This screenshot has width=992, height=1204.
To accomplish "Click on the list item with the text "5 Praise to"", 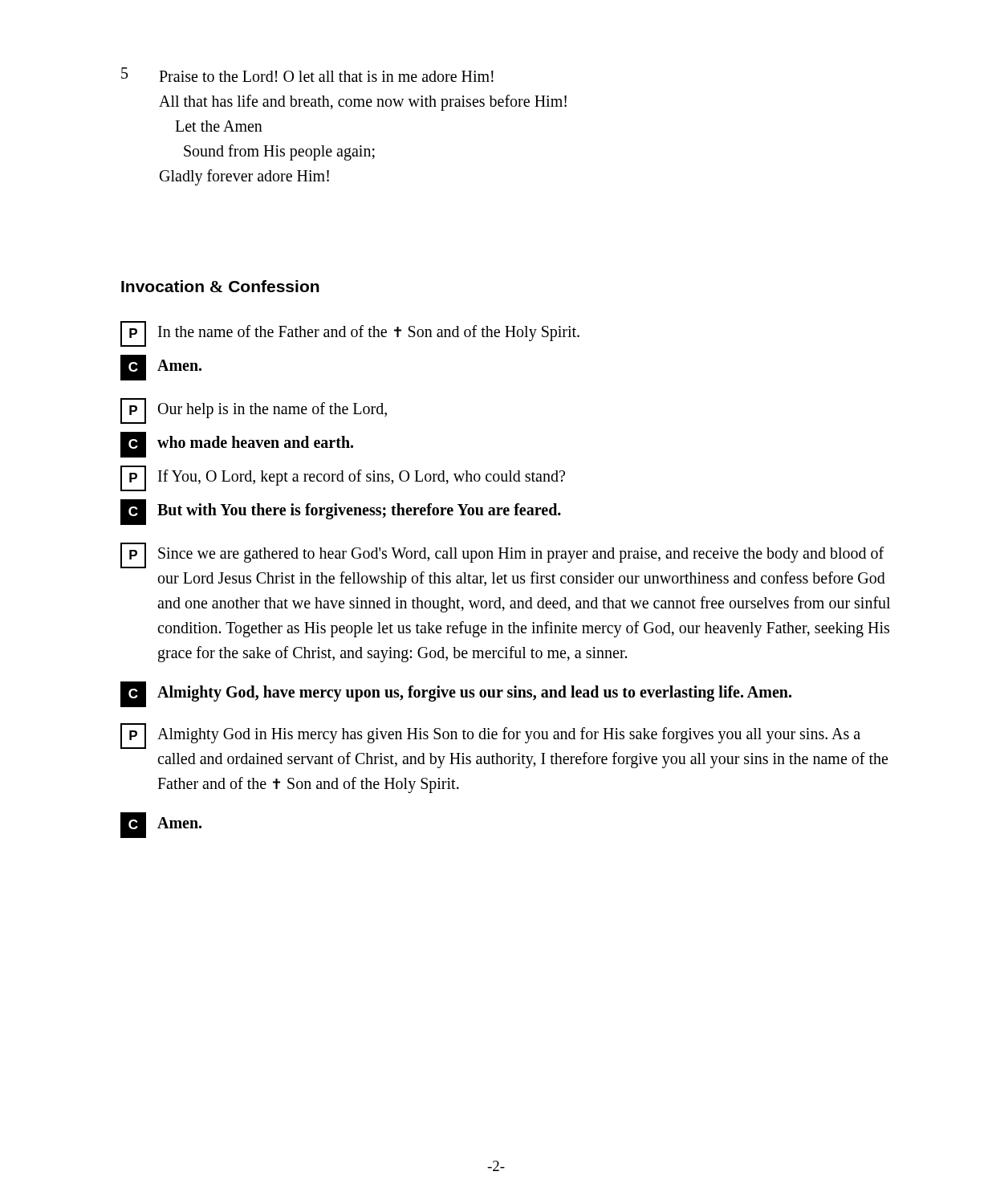I will [307, 75].
